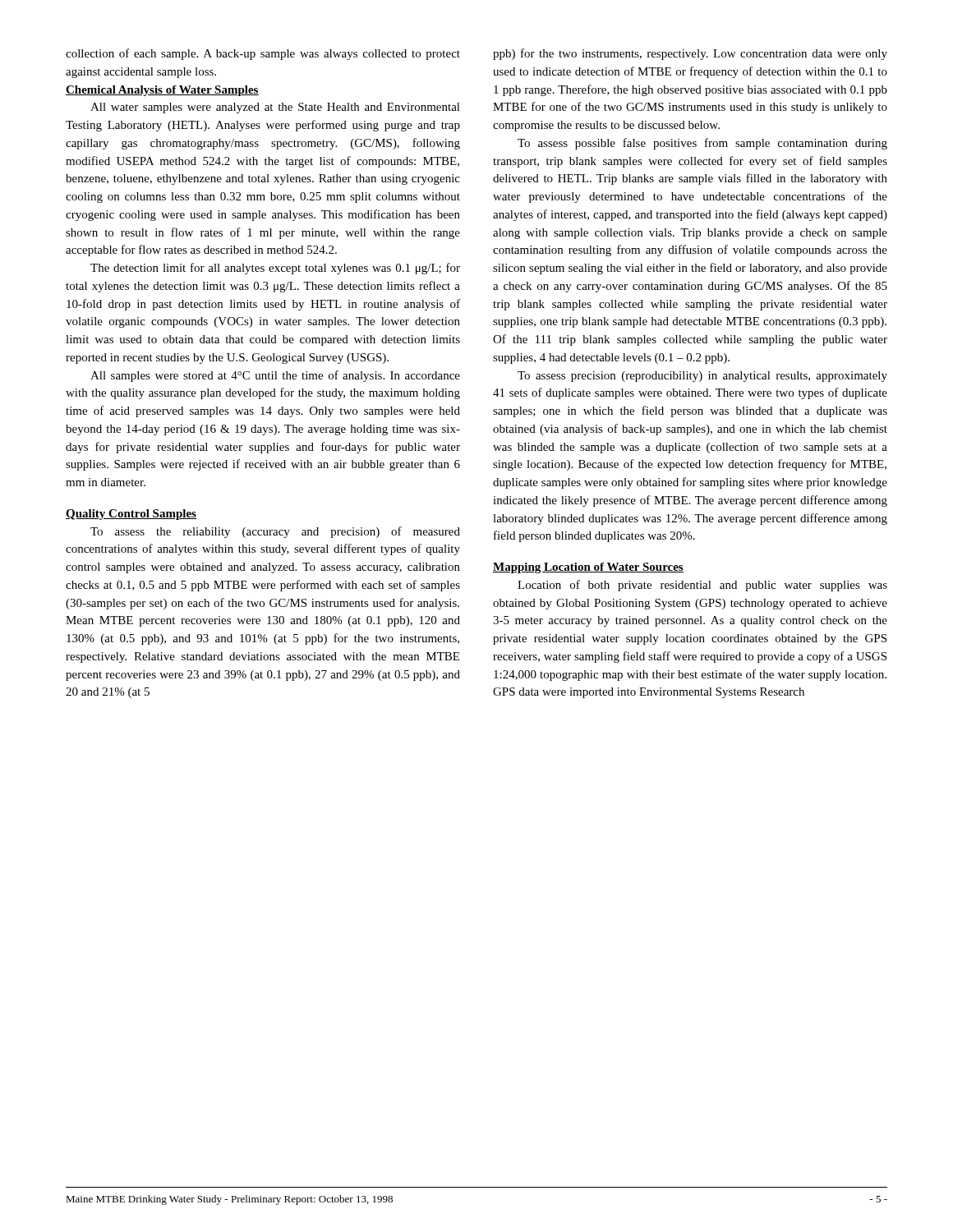Click on the text block containing "To assess precision (reproducibility)"

tap(690, 456)
